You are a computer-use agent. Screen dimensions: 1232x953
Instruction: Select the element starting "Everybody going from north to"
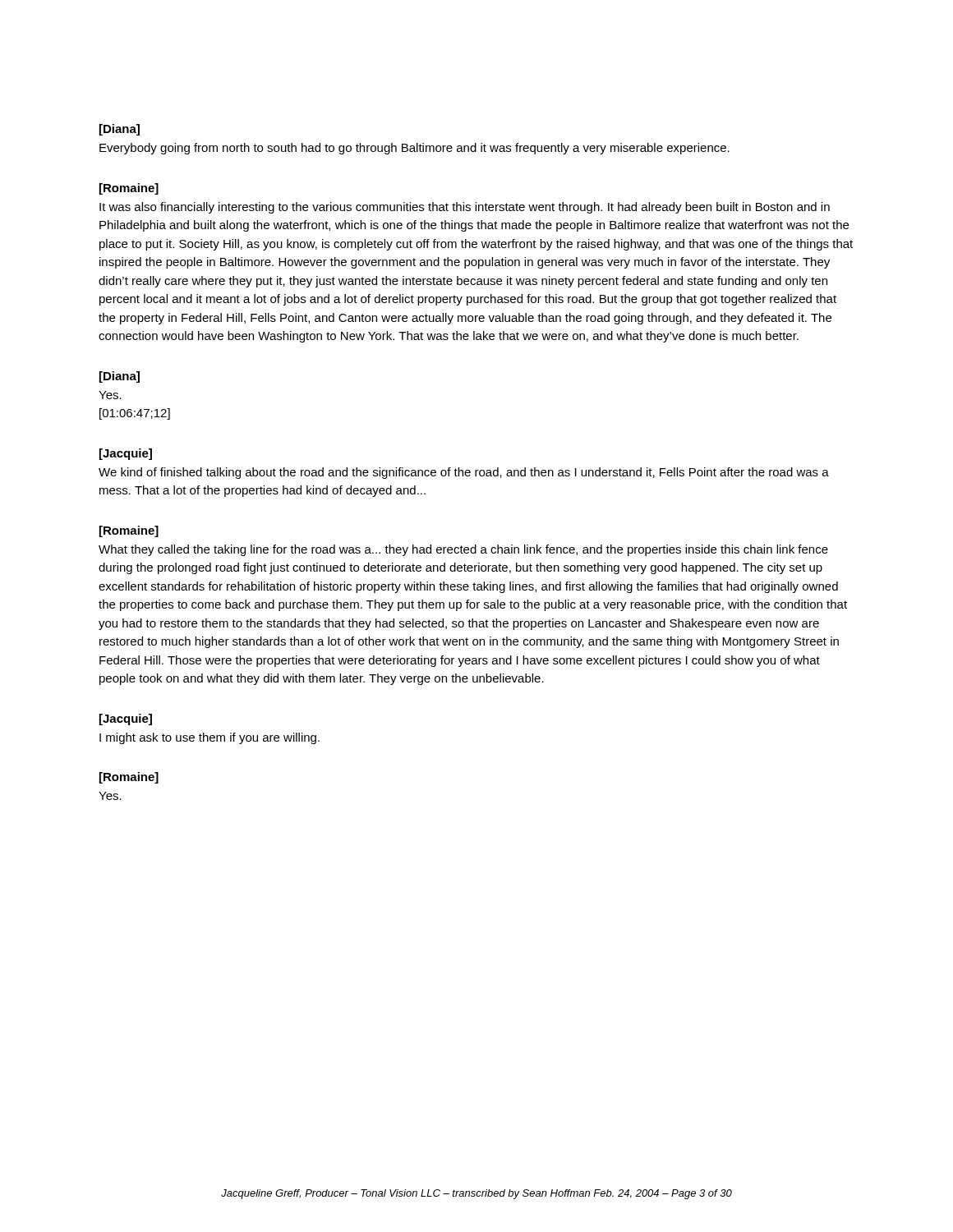414,147
